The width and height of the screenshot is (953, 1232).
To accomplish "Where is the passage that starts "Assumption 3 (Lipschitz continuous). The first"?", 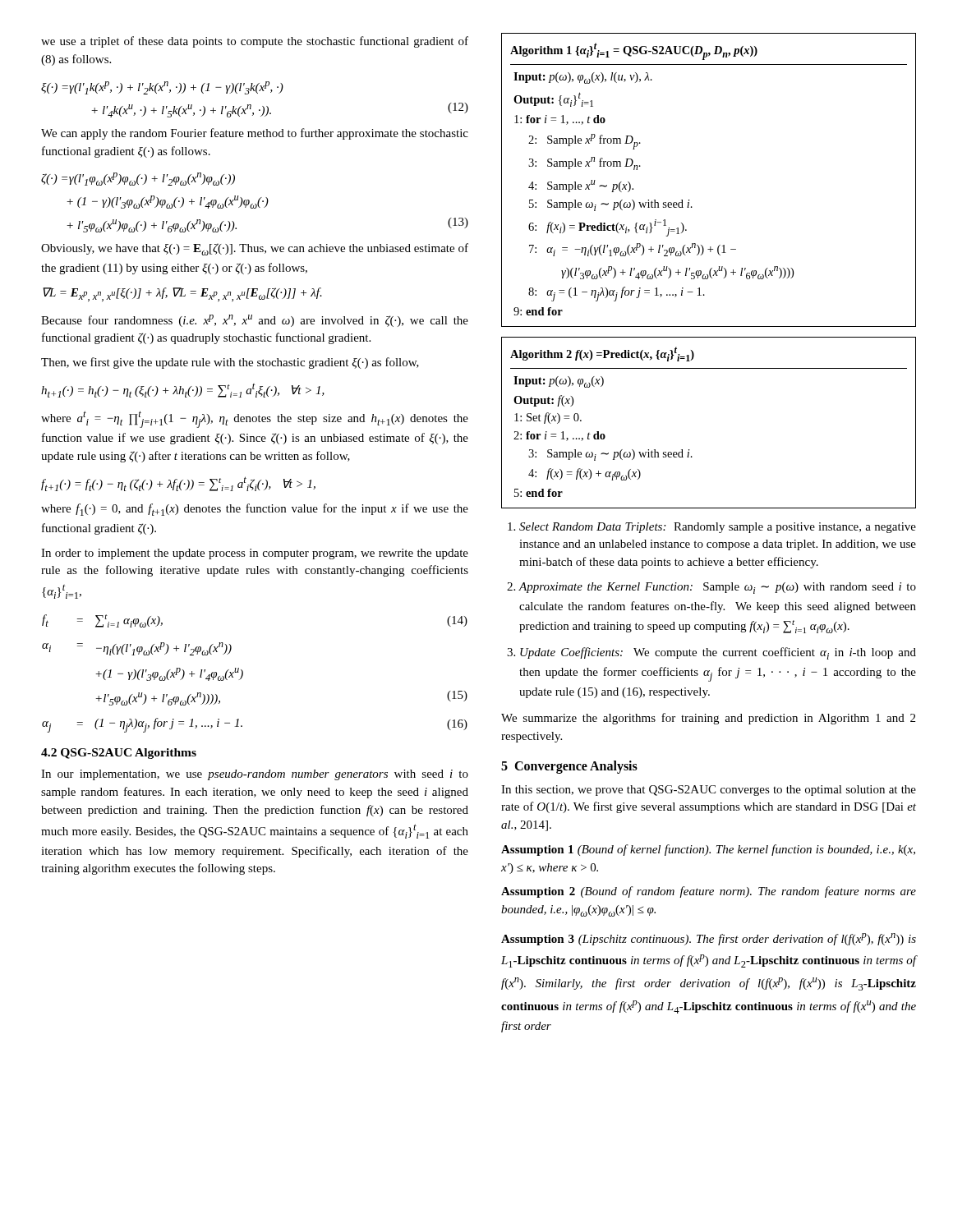I will click(709, 982).
